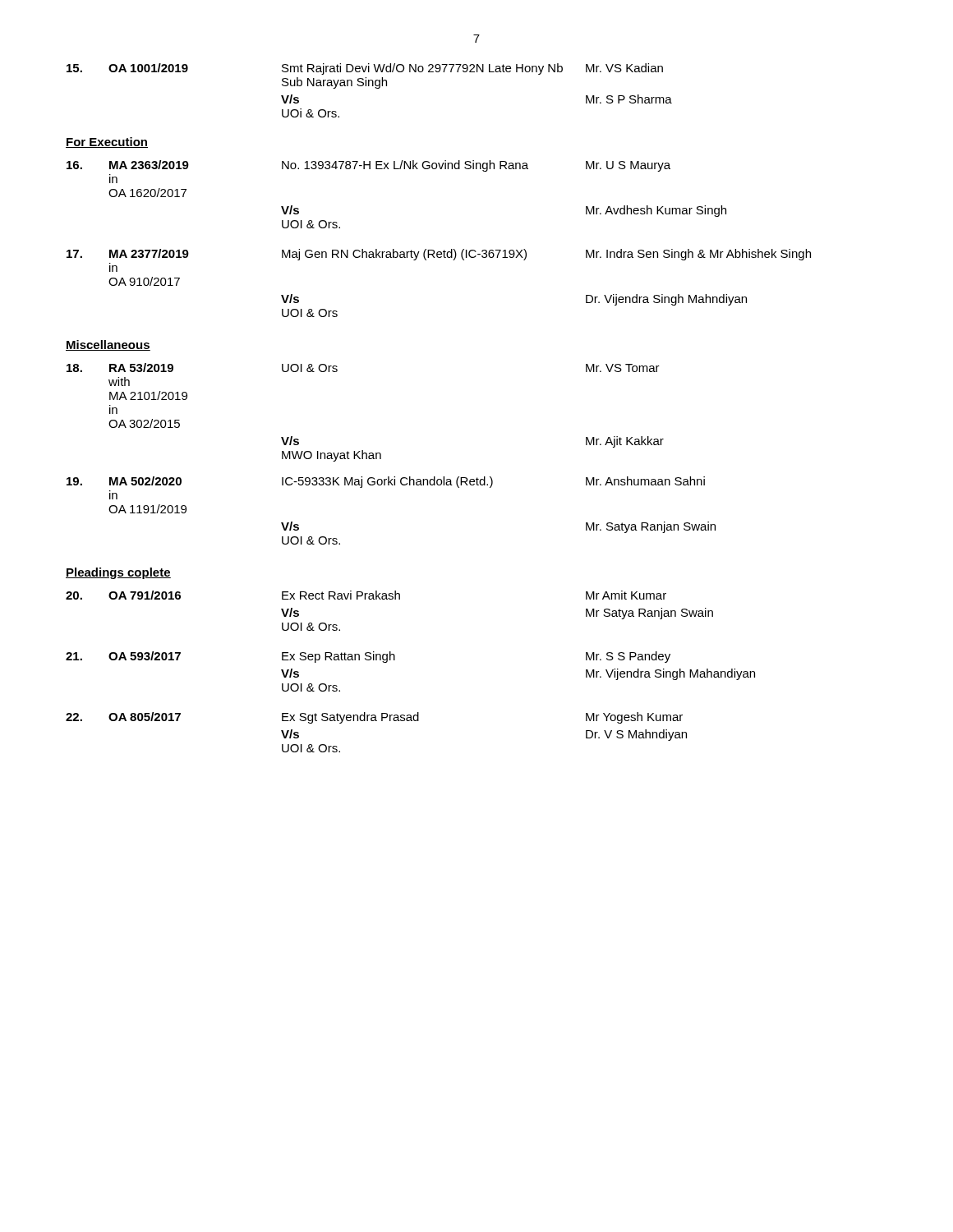Select the text block starting "Pleadings coplete"

click(x=118, y=572)
